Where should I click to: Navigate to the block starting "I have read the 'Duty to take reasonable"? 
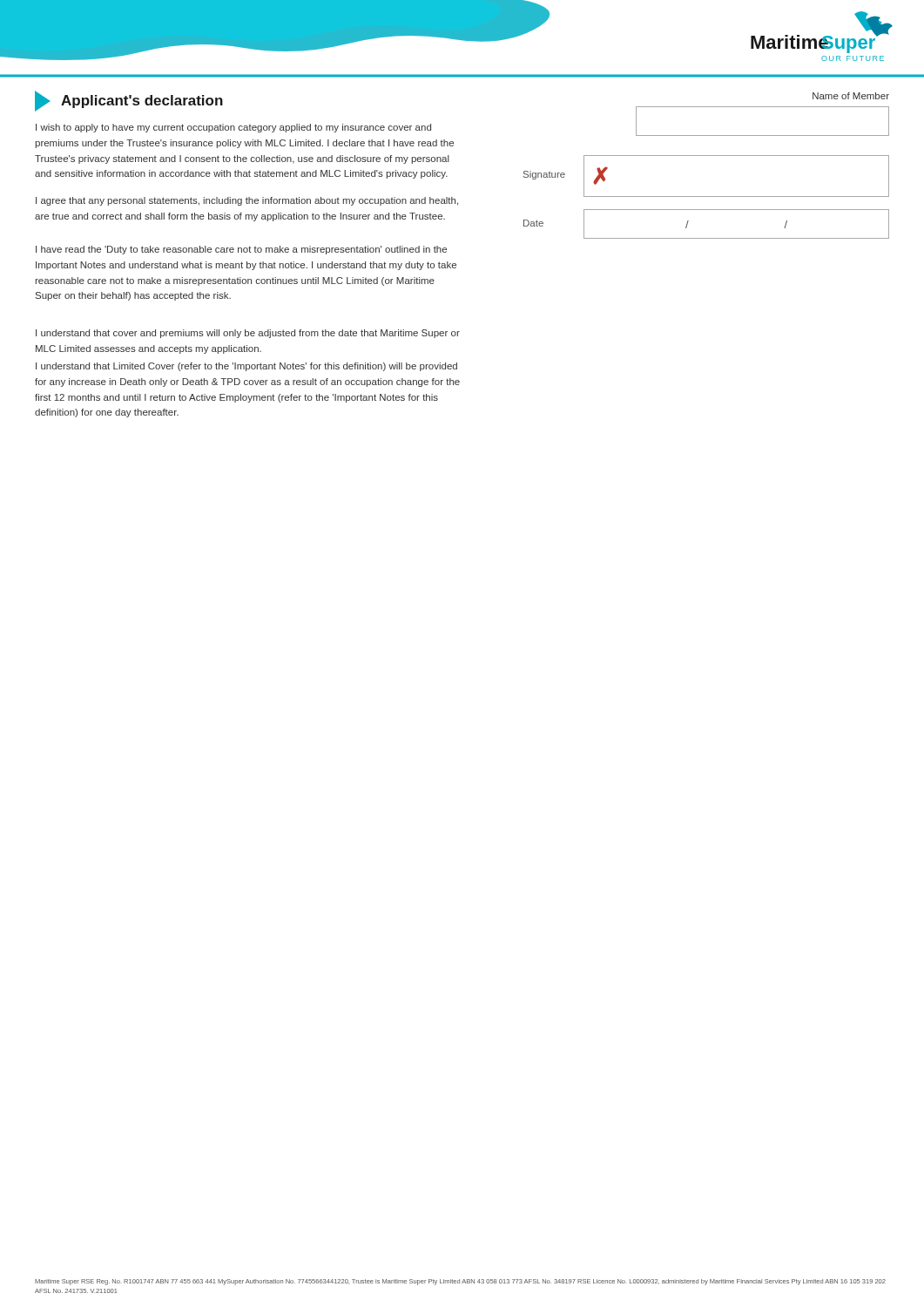click(246, 273)
